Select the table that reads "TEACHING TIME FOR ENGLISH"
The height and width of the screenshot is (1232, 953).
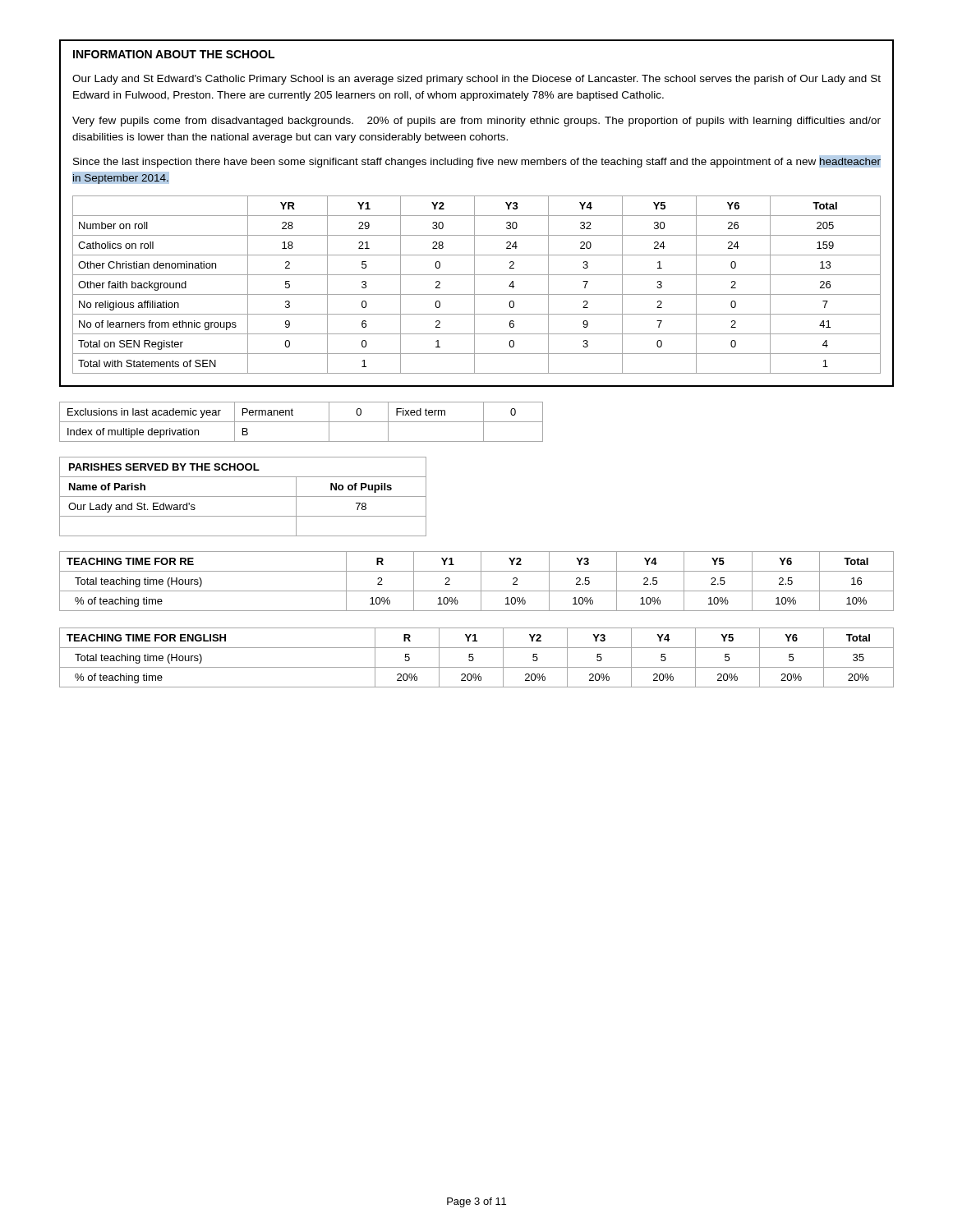click(x=476, y=657)
